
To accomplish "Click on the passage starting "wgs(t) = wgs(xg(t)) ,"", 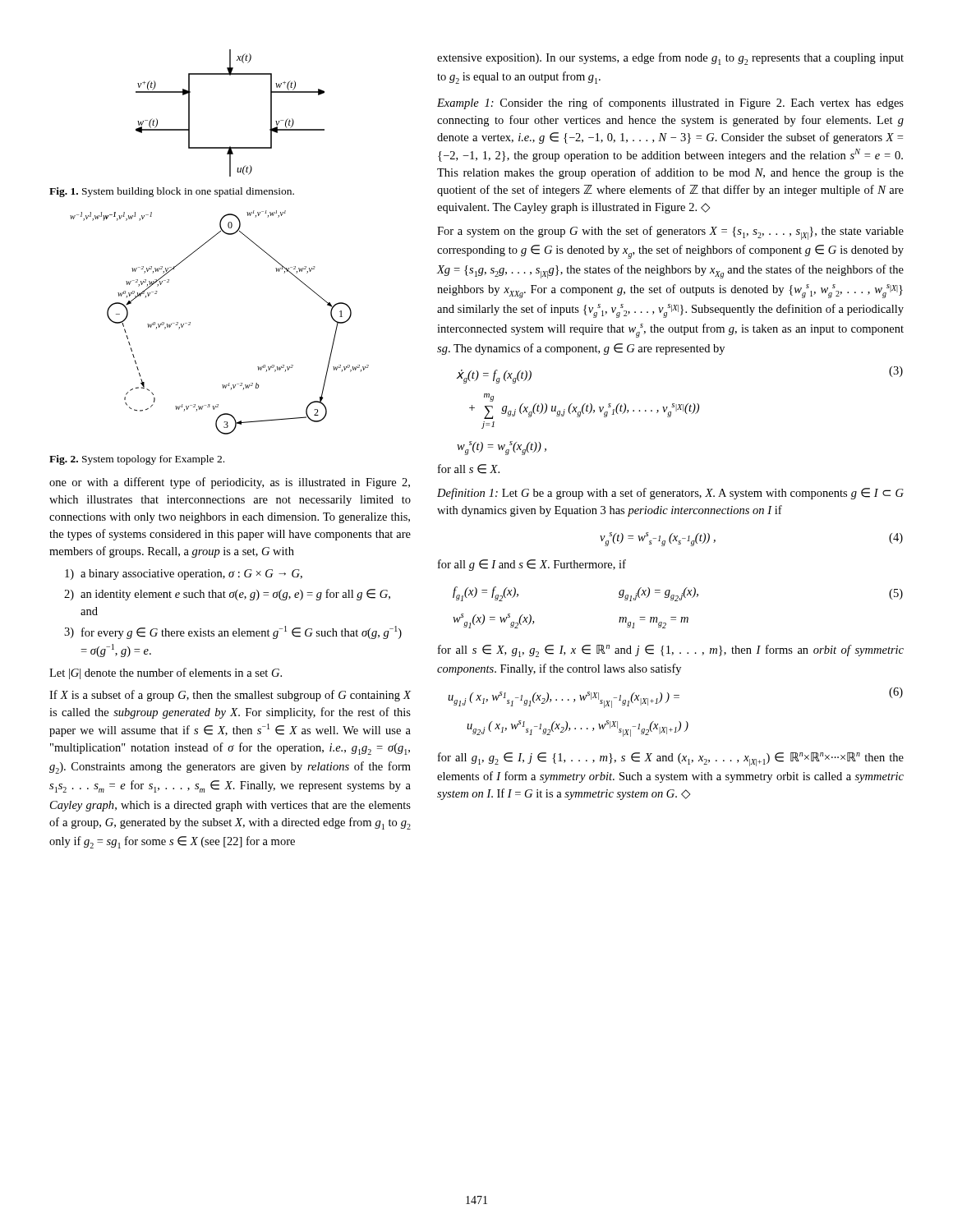I will pyautogui.click(x=502, y=446).
